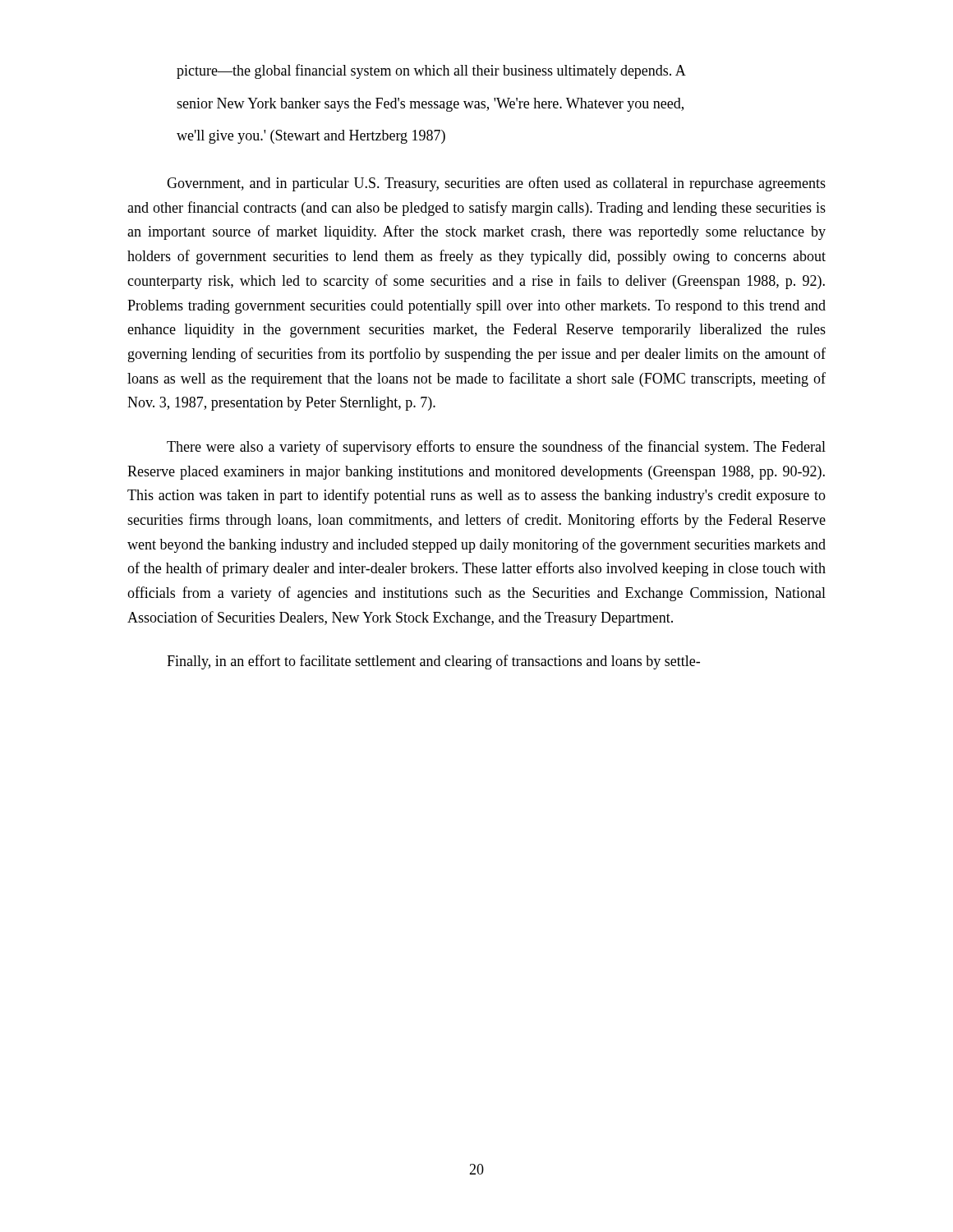Find the text block that says "picture—the global financial system on which all"
The image size is (953, 1232).
pyautogui.click(x=501, y=104)
